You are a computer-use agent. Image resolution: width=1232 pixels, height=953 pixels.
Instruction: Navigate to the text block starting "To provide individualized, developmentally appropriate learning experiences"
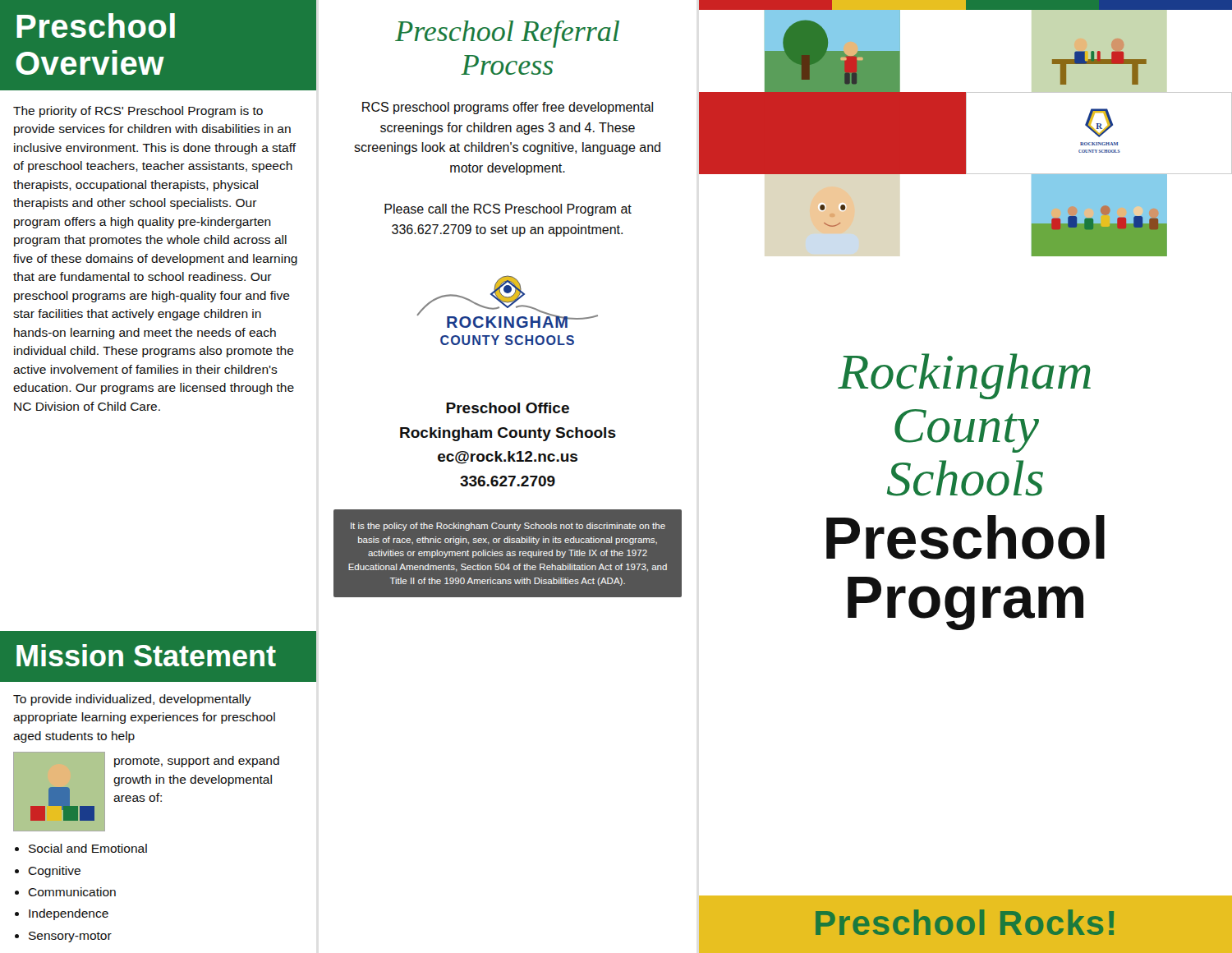(144, 717)
